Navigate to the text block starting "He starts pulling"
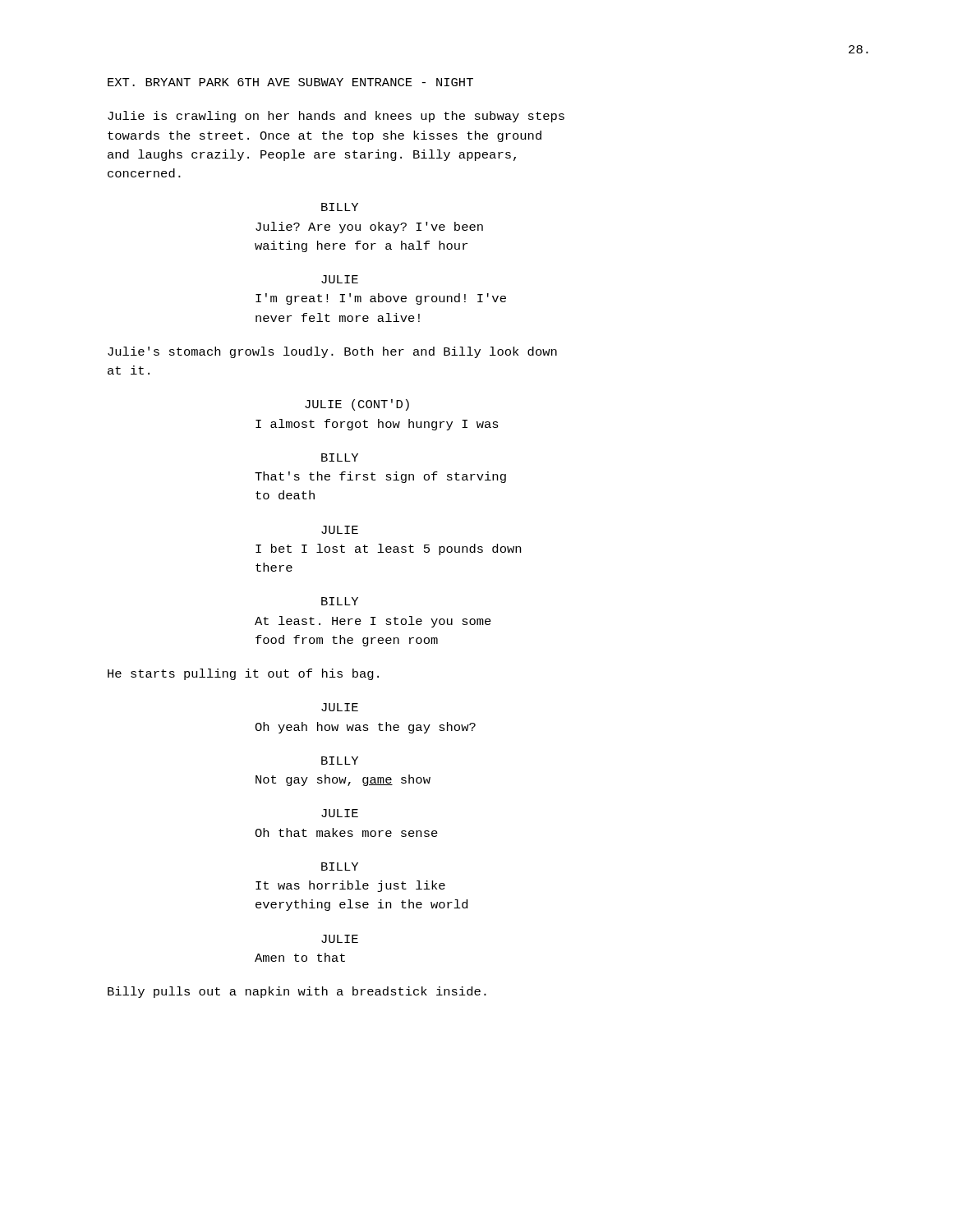This screenshot has width=953, height=1232. click(x=244, y=674)
